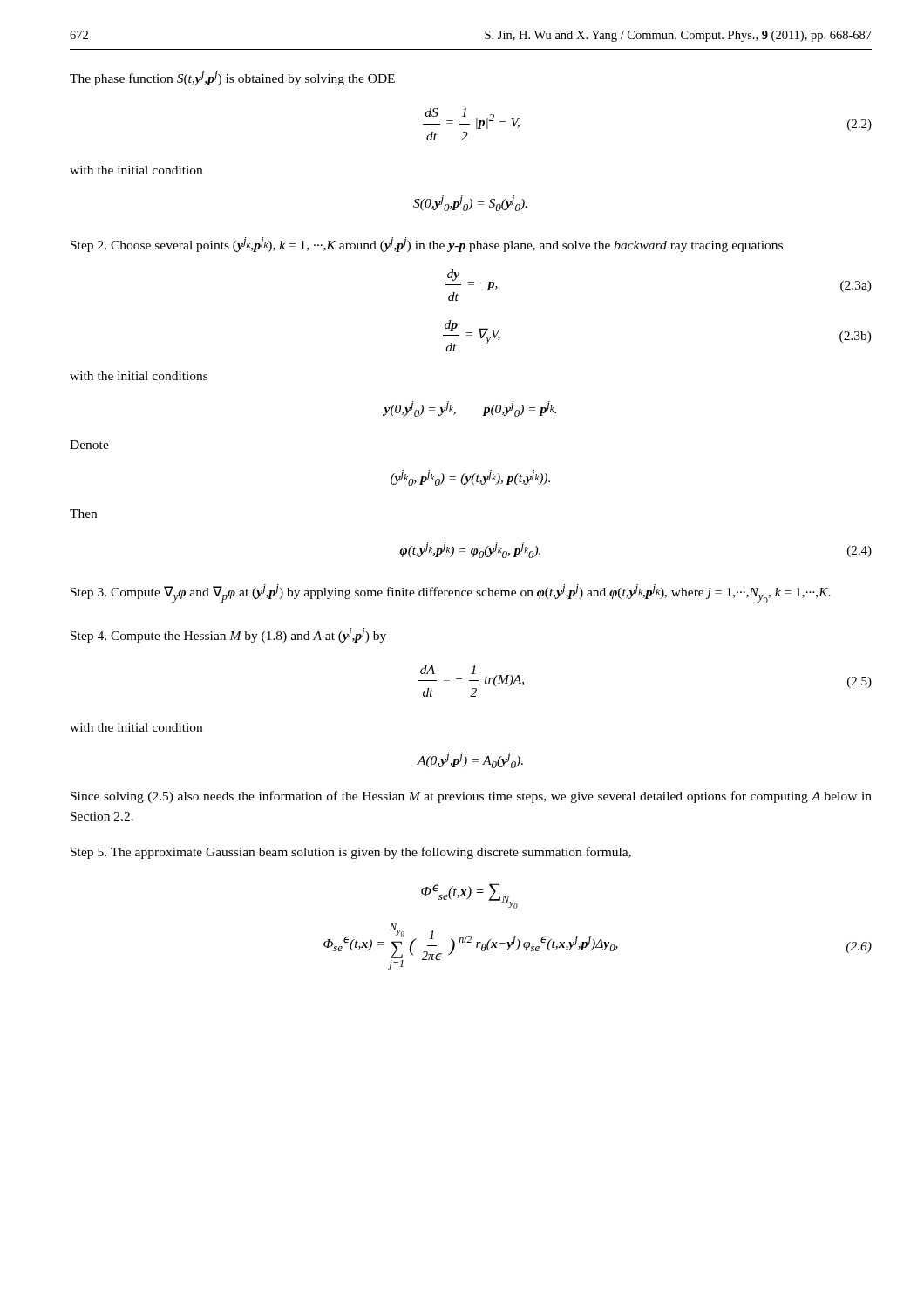Find the block on this page that starts "The phase function"

[233, 76]
